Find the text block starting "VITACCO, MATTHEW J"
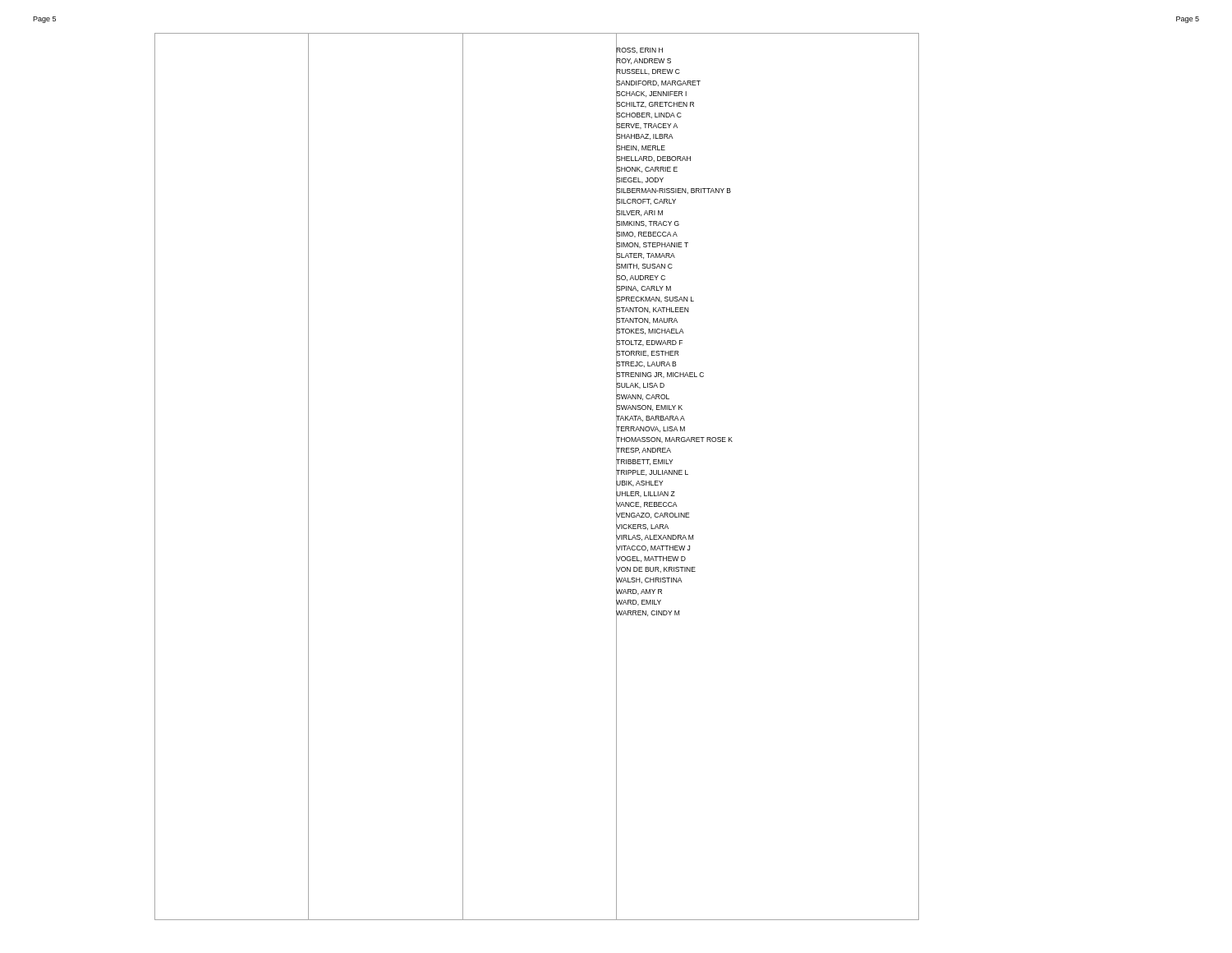Viewport: 1232px width, 953px height. coord(653,548)
